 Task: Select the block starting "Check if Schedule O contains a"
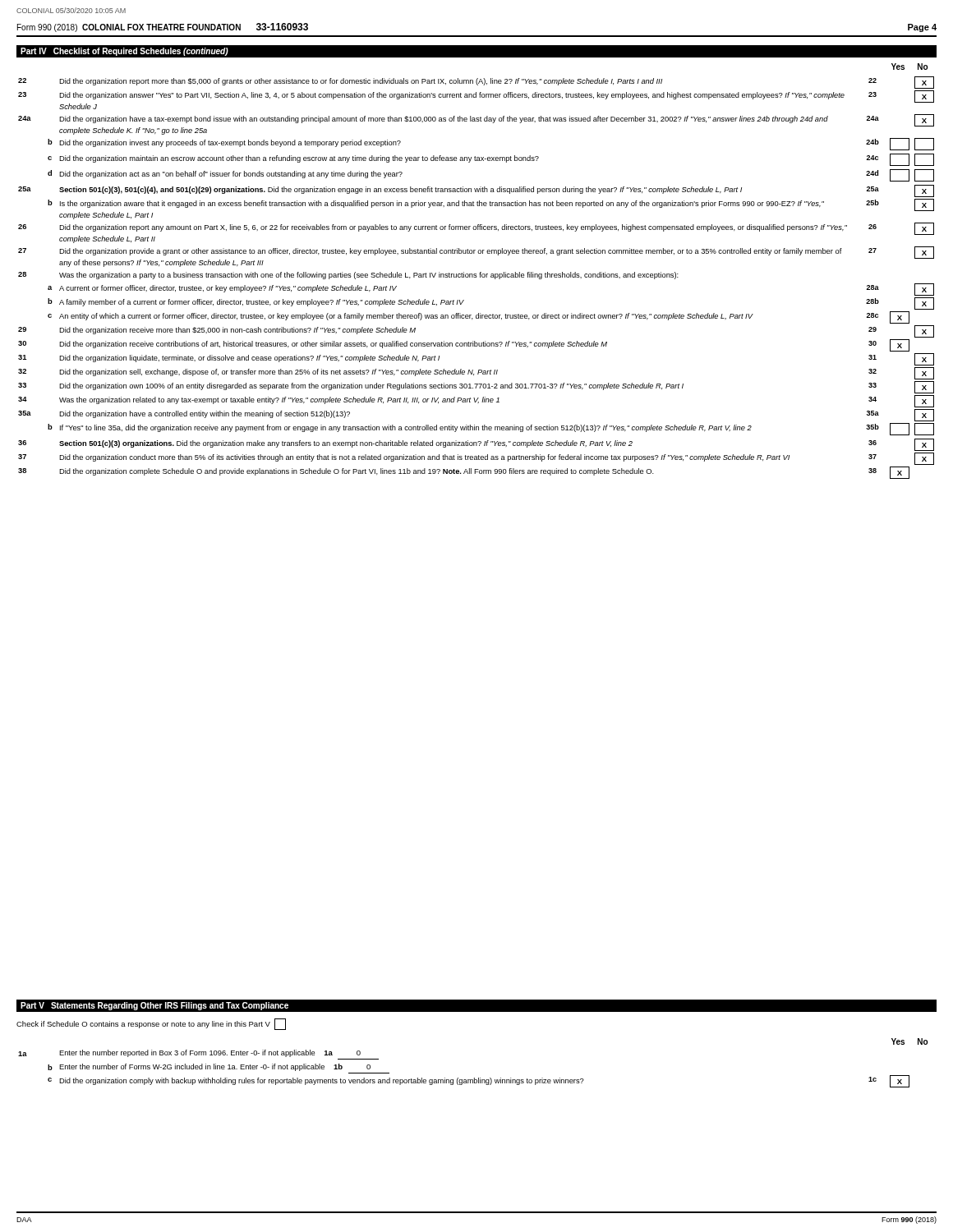(x=151, y=1024)
